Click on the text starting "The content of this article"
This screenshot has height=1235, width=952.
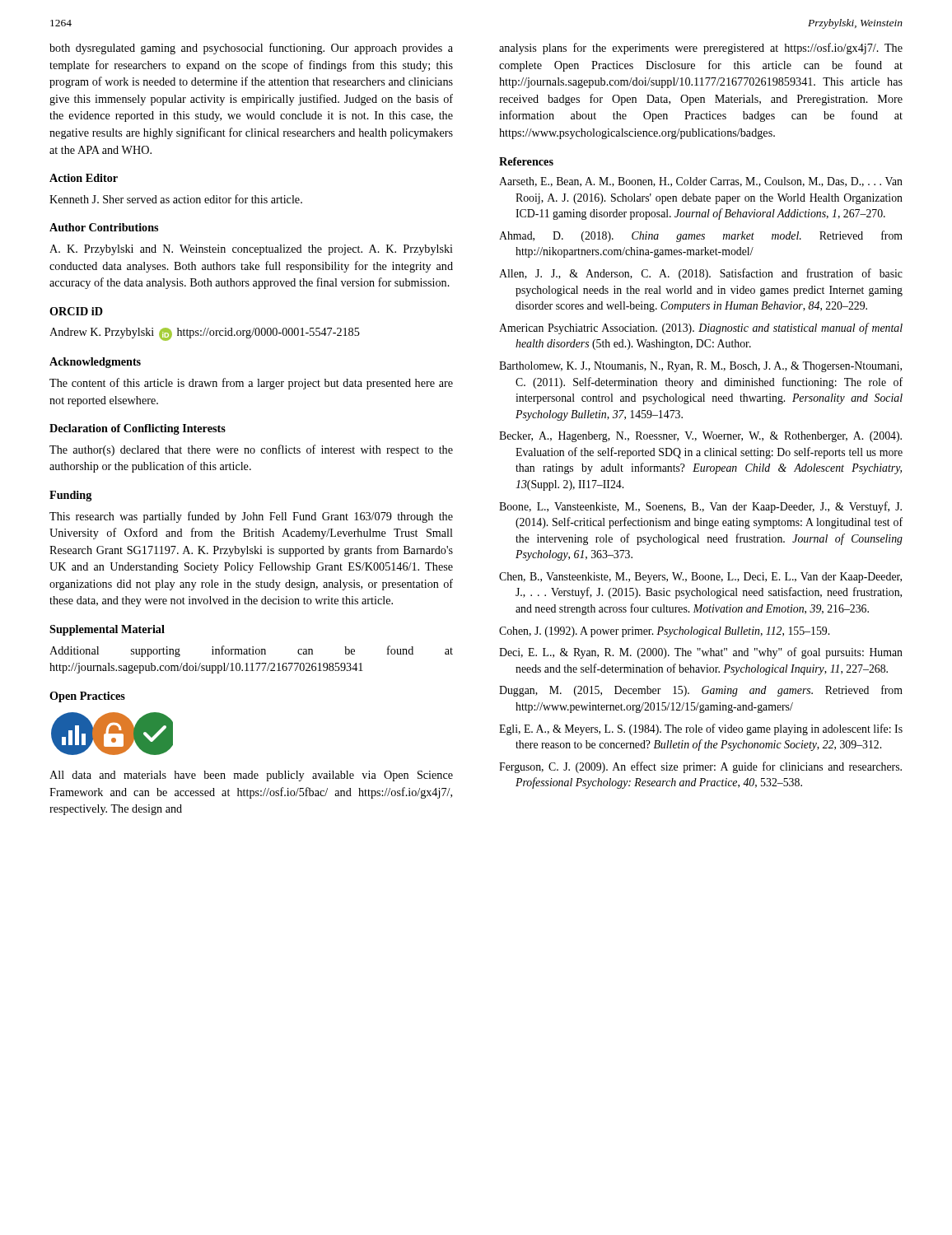[x=251, y=392]
